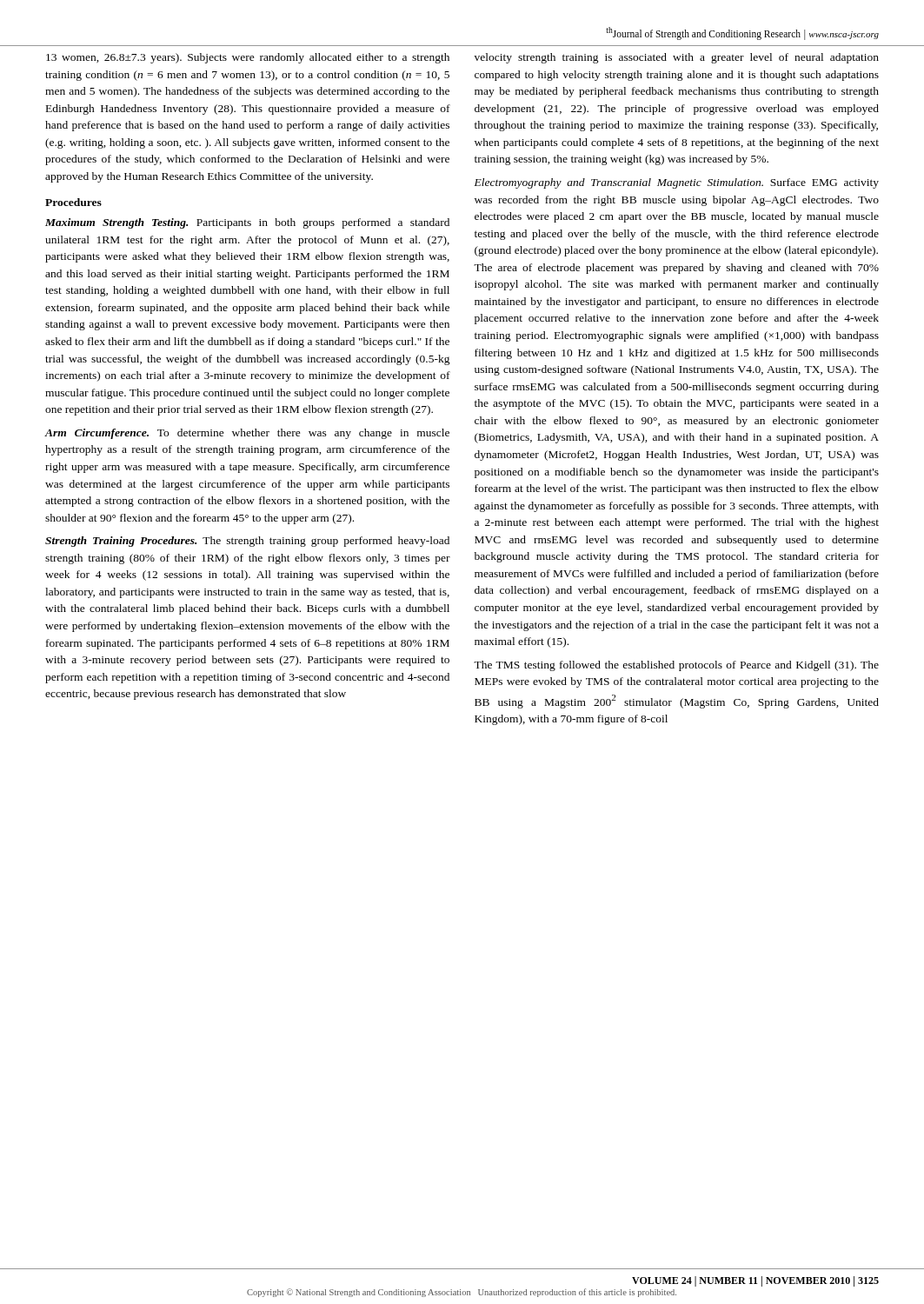
Task: Navigate to the block starting "velocity strength training"
Action: click(x=677, y=108)
